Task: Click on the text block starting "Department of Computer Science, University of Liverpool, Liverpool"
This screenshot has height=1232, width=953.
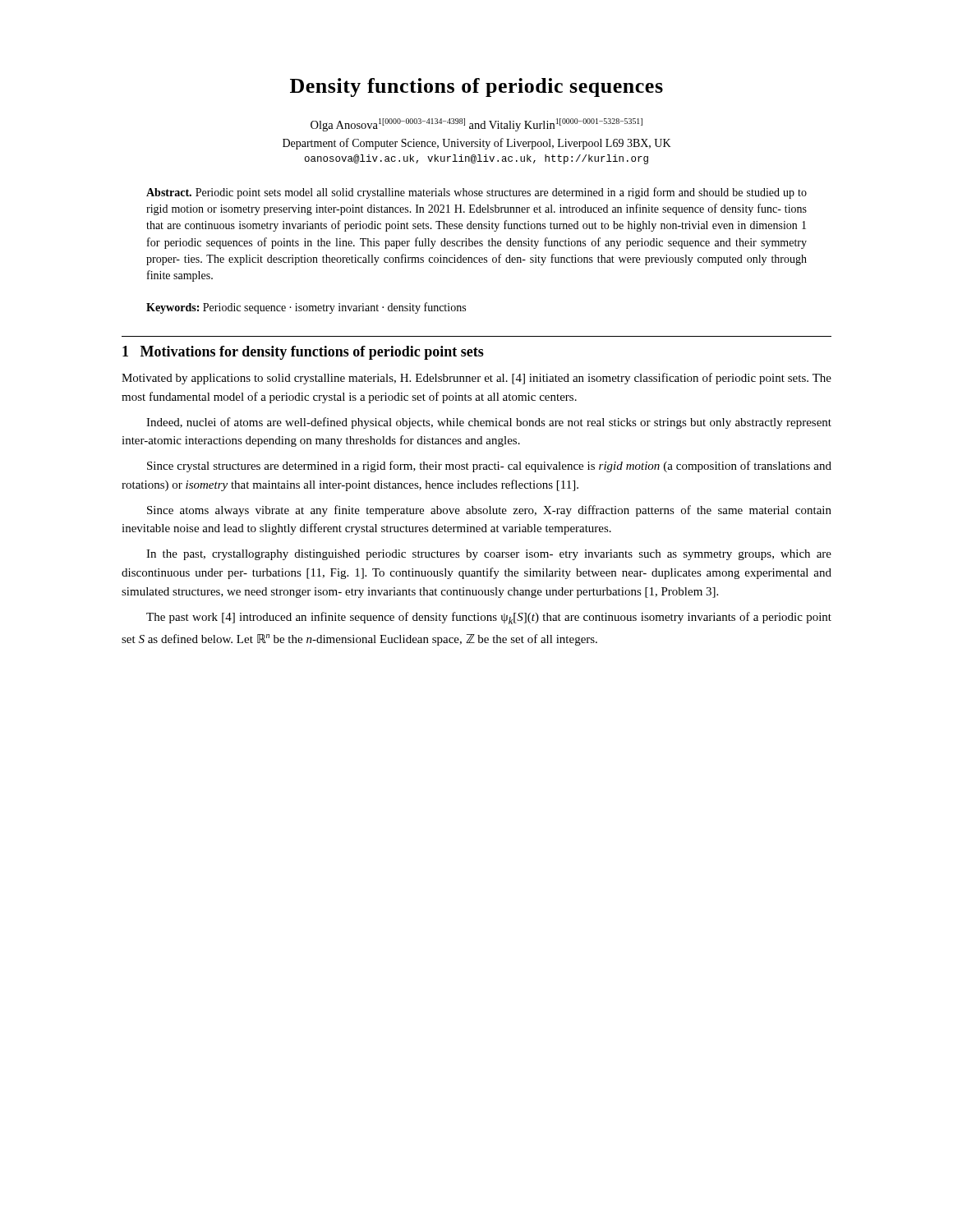Action: (x=476, y=143)
